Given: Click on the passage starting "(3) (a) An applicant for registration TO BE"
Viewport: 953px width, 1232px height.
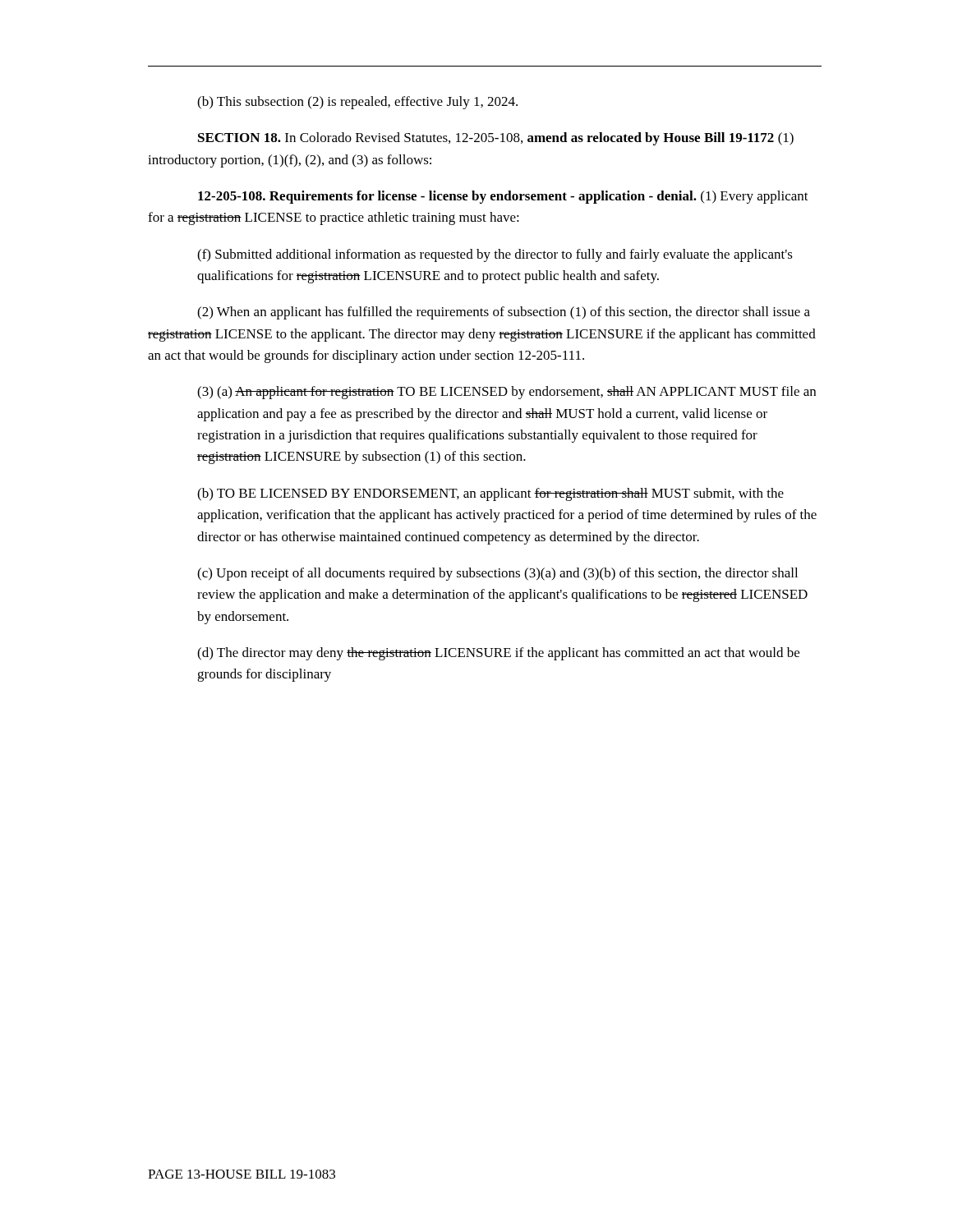Looking at the screenshot, I should tap(507, 424).
